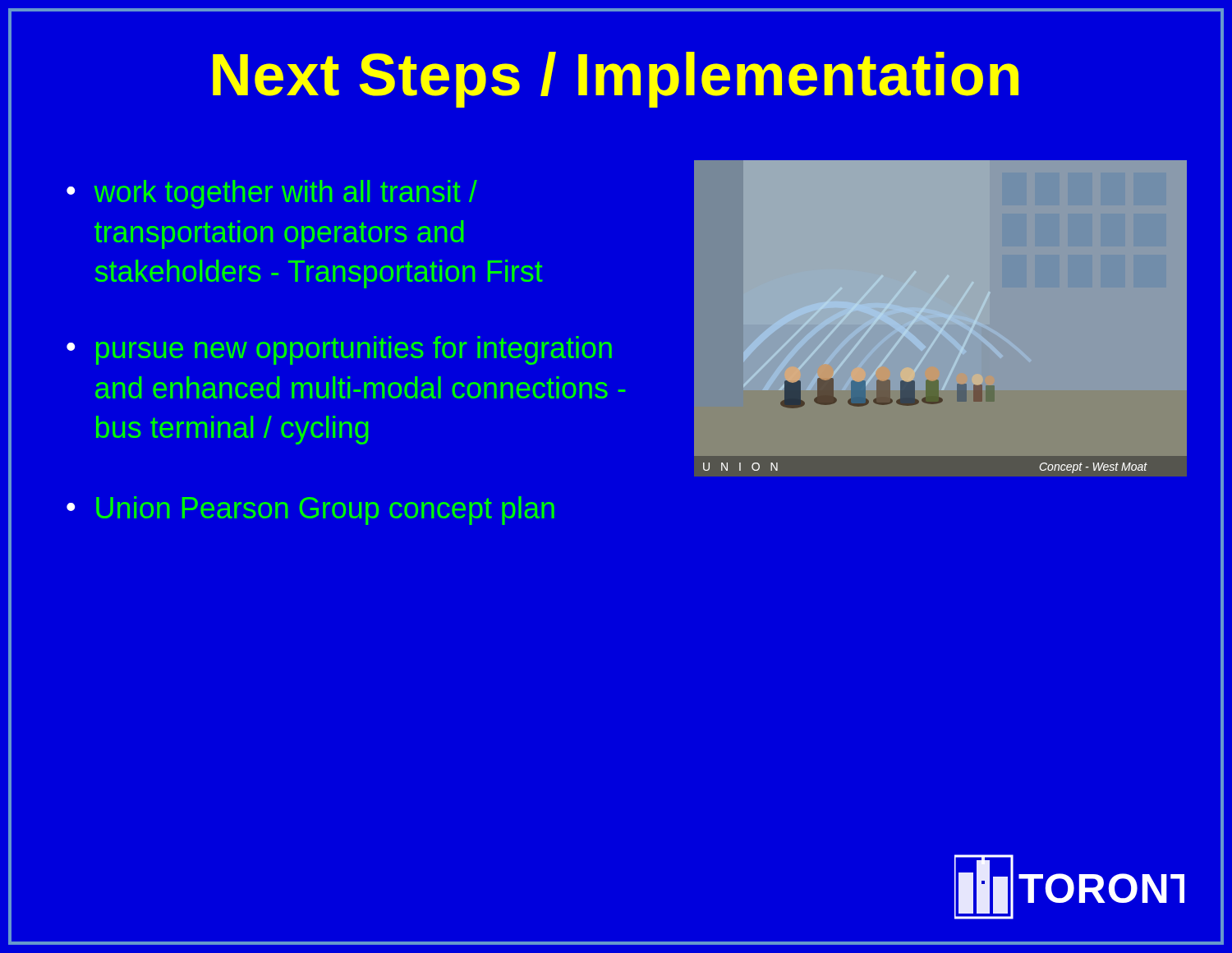The image size is (1232, 953).
Task: Locate the photo
Action: 940,318
